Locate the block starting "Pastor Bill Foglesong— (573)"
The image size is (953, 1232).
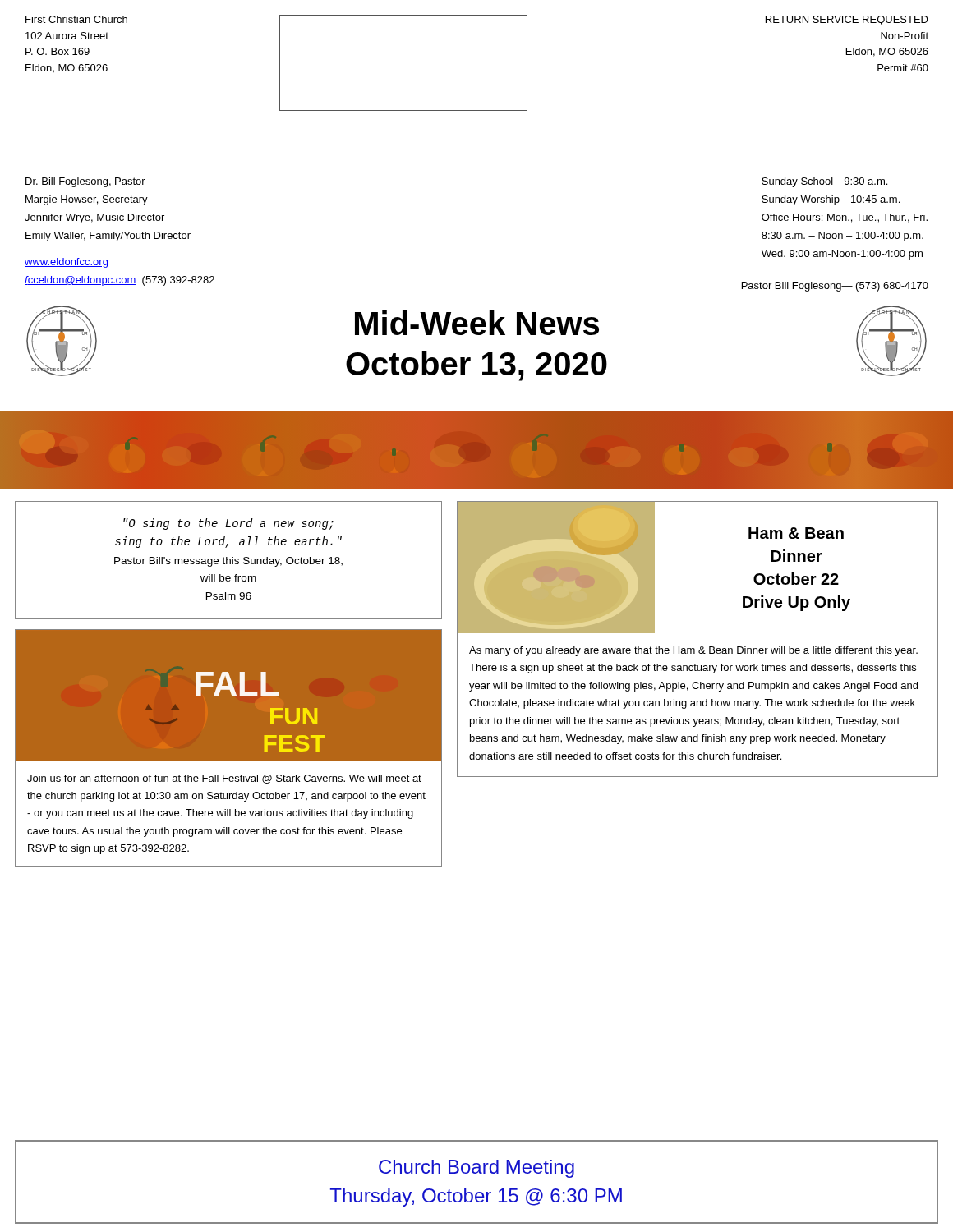point(835,285)
